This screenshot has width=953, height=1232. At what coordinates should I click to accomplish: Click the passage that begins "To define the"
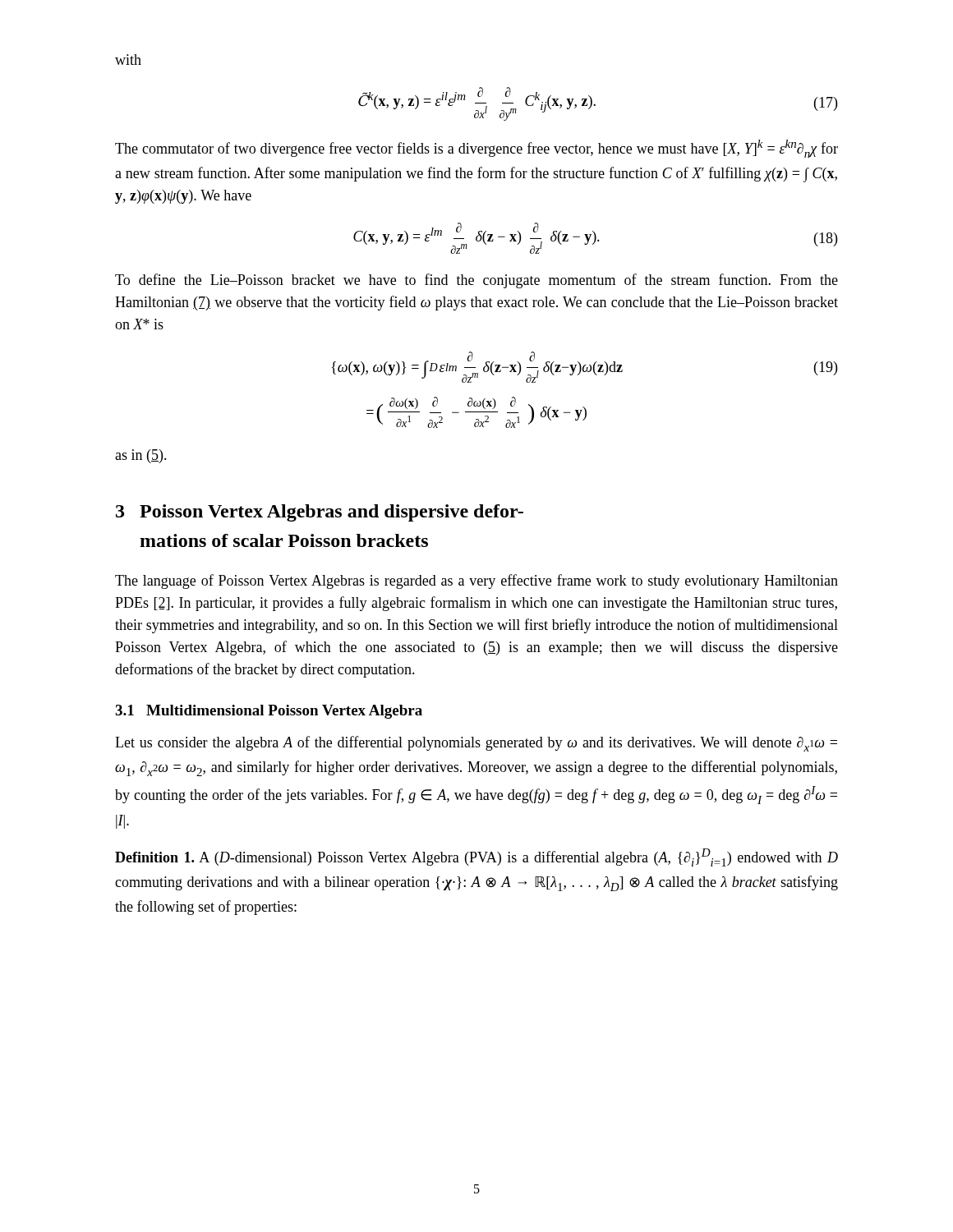tap(476, 303)
